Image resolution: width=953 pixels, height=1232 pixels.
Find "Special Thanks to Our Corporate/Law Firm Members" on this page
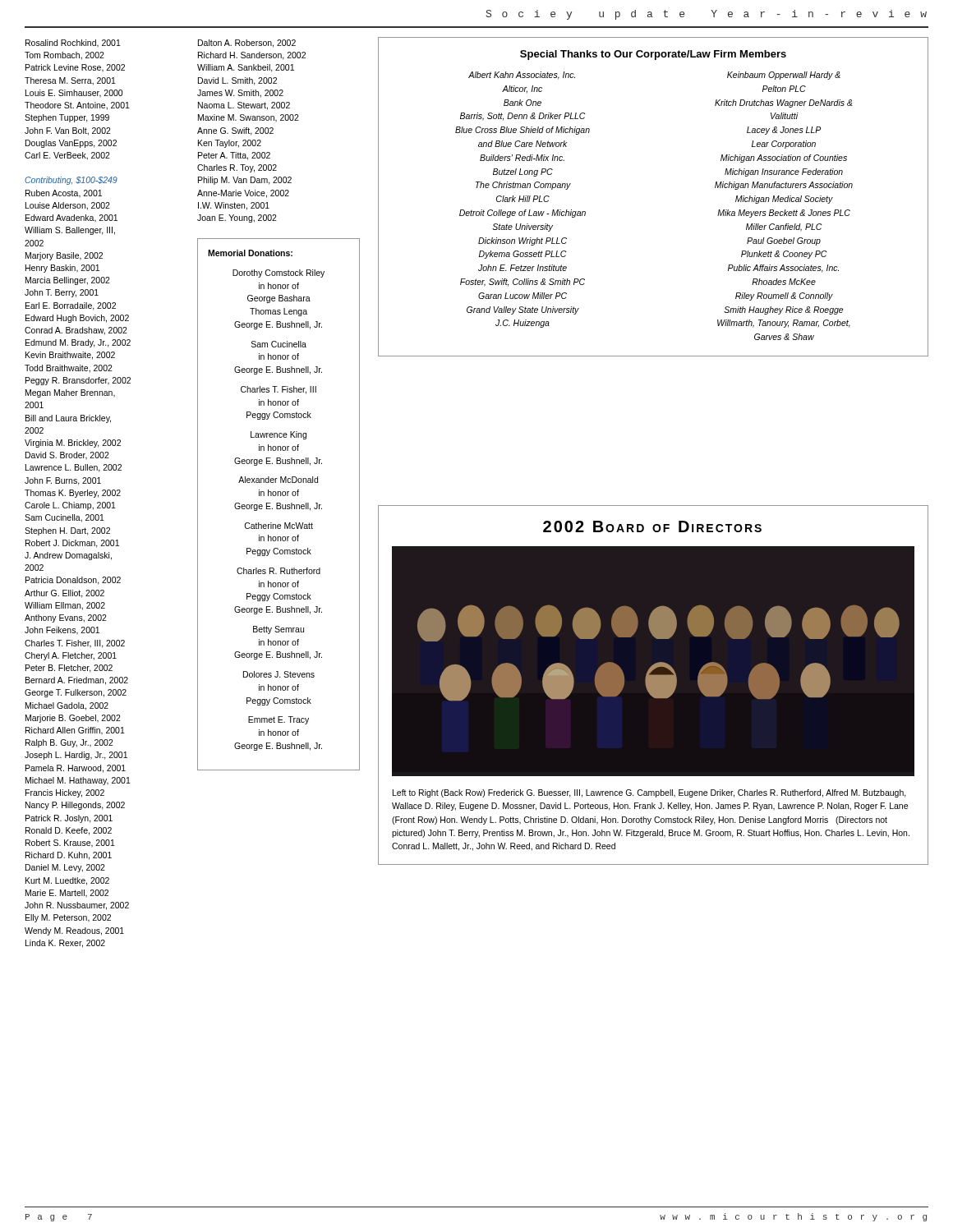[653, 54]
